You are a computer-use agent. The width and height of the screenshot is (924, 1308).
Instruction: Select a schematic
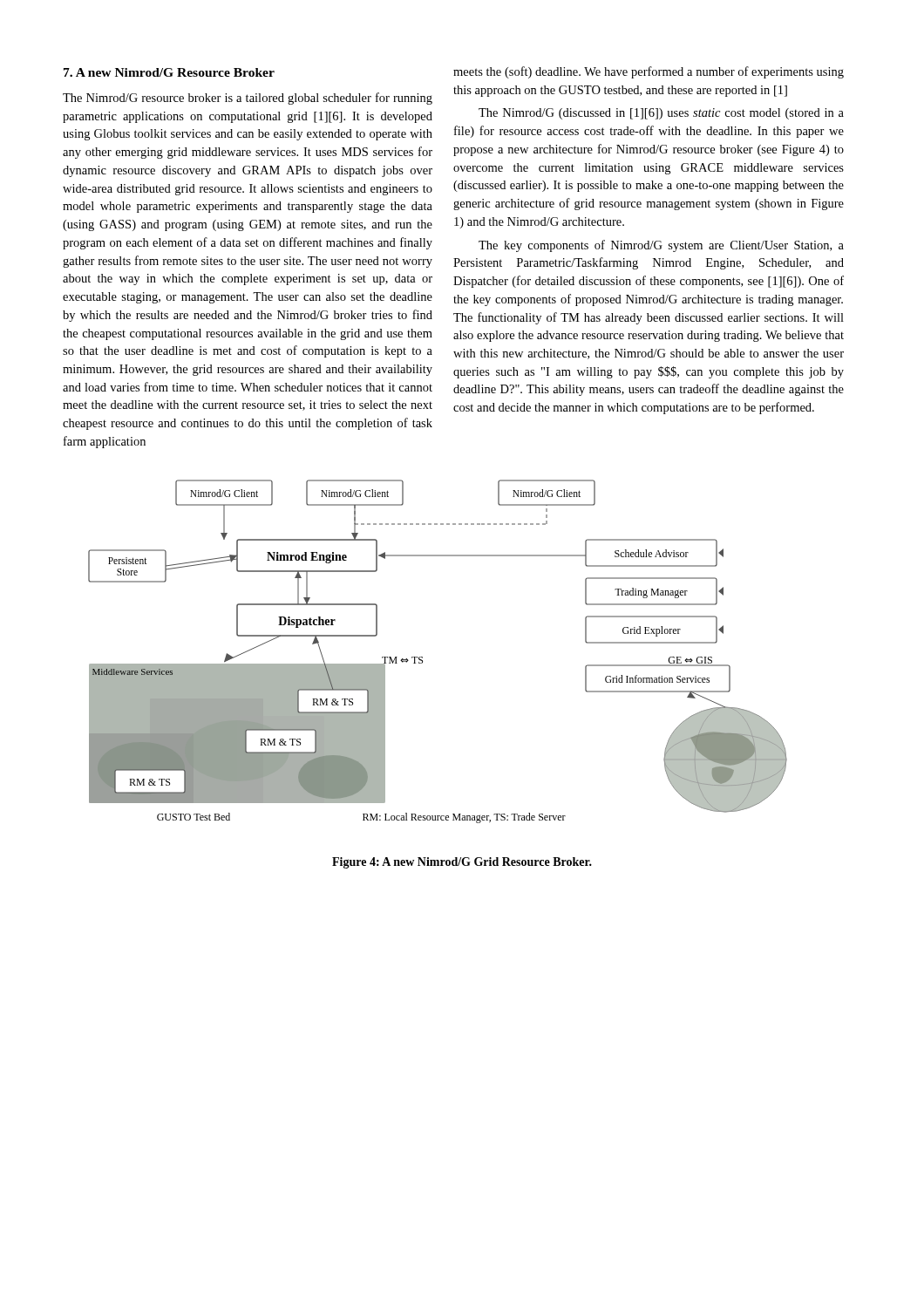click(x=462, y=659)
